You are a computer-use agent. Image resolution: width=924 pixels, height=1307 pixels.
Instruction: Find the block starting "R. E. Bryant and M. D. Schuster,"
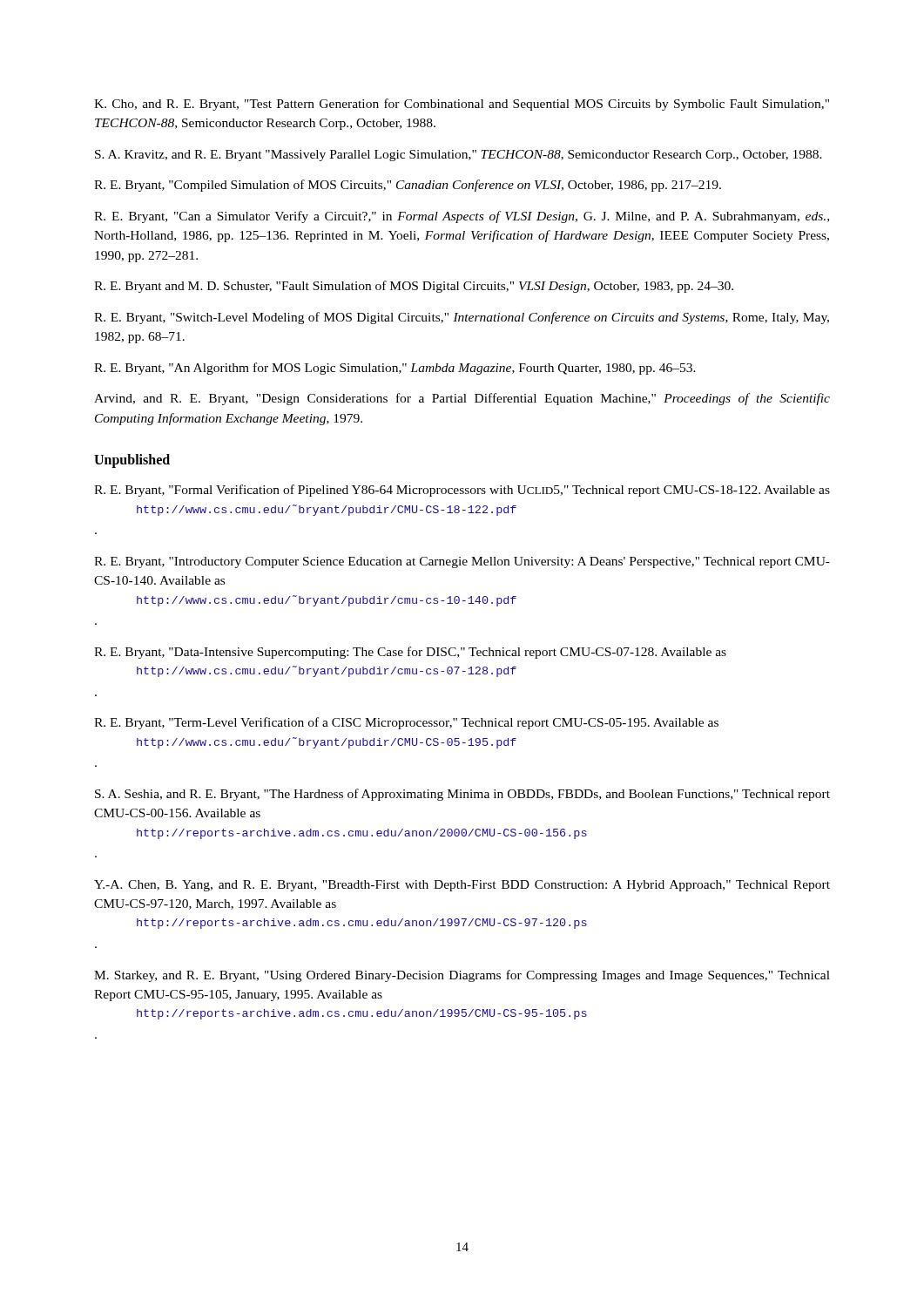point(414,286)
